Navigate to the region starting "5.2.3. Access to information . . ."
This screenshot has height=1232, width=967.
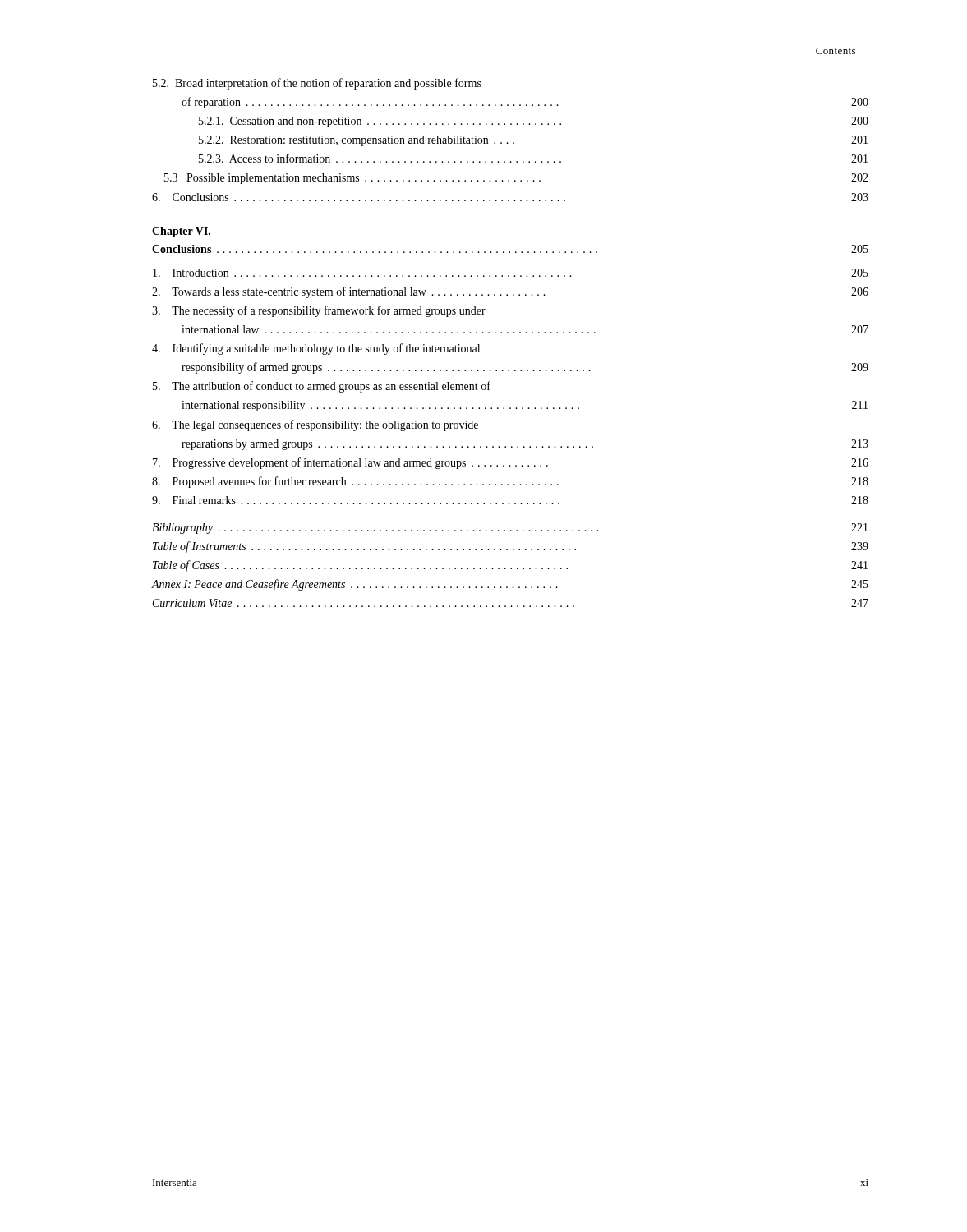pos(533,159)
